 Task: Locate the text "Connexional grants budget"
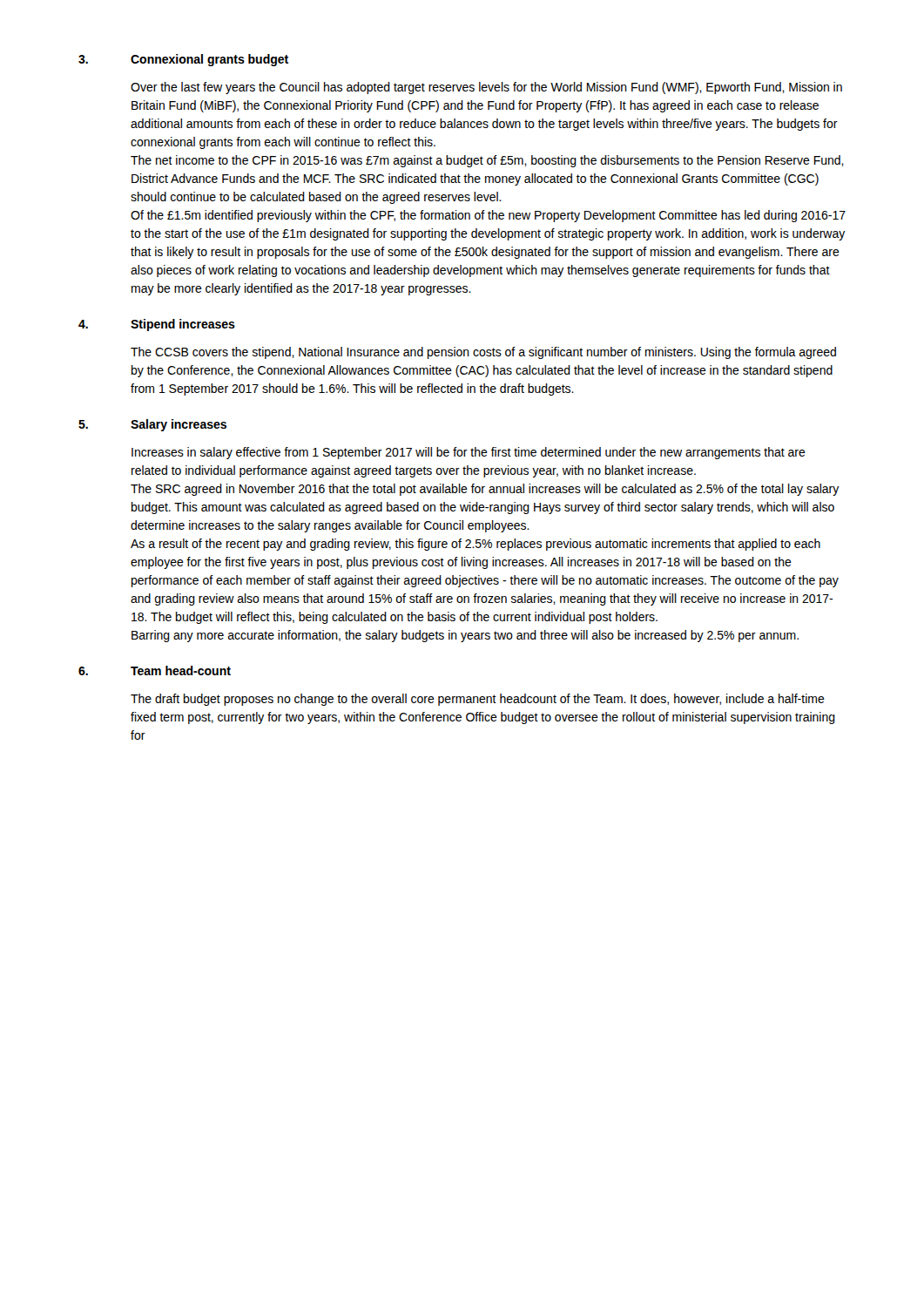pos(210,59)
